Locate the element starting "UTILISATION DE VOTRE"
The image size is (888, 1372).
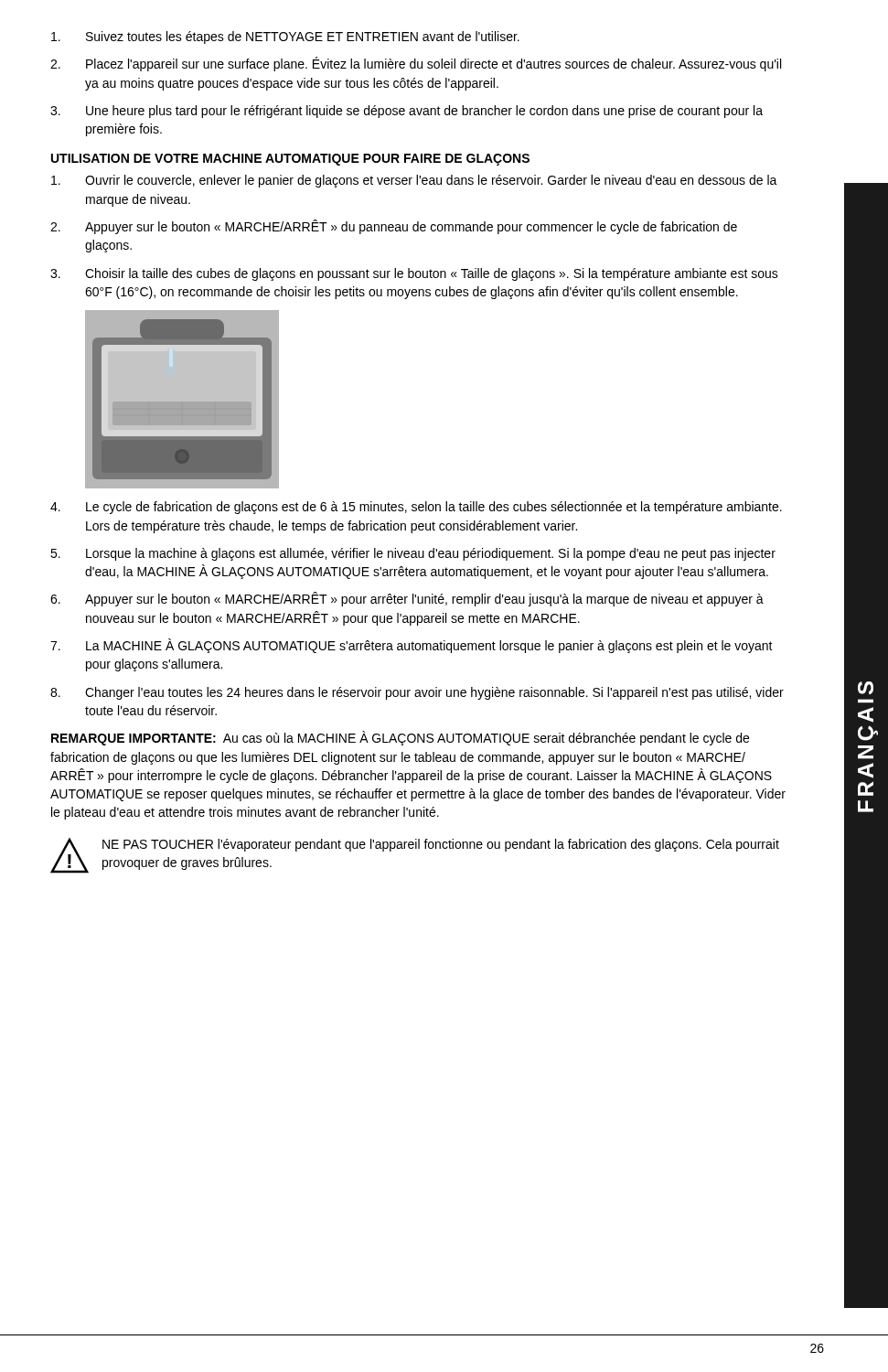[x=290, y=159]
